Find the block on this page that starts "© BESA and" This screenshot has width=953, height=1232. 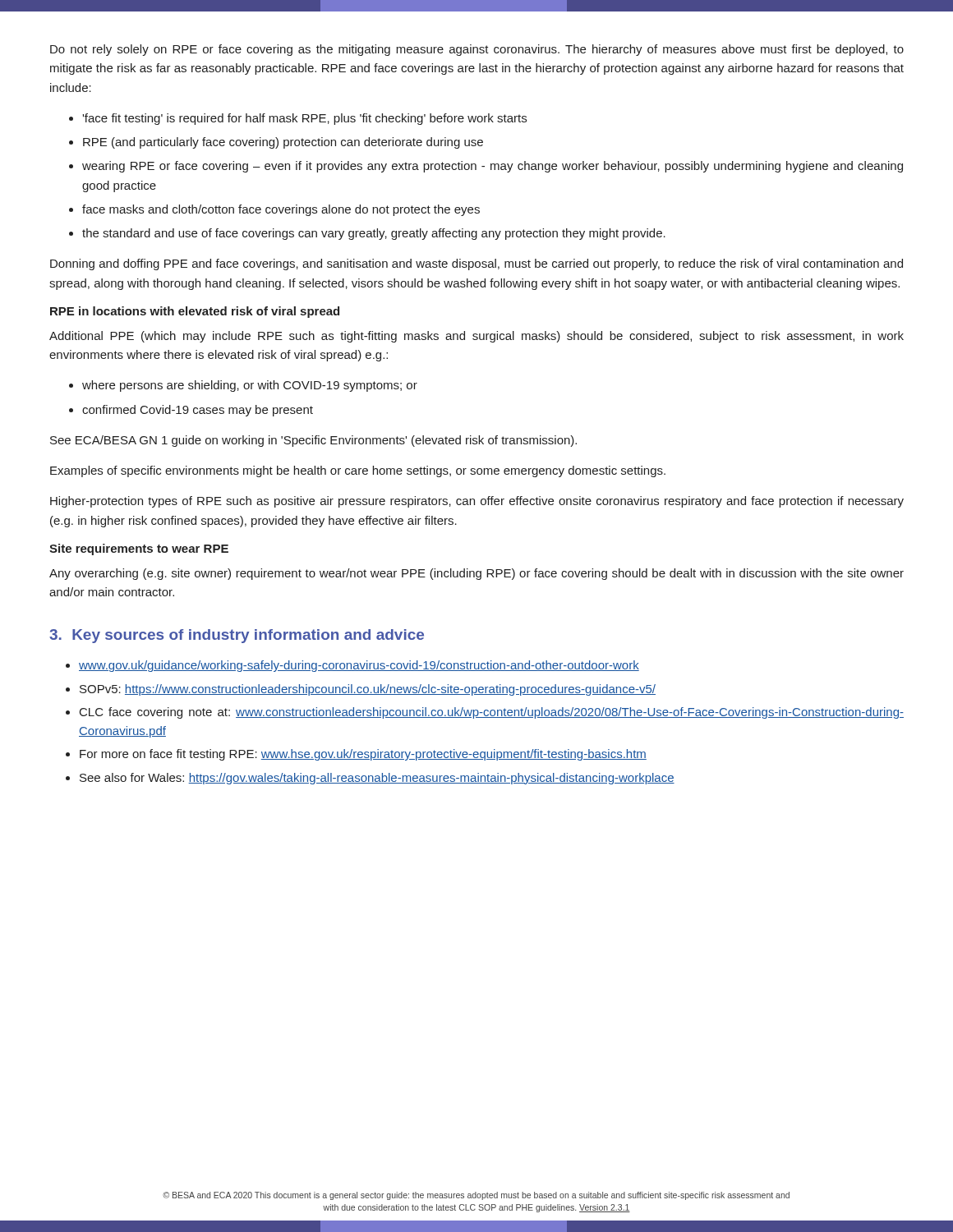pyautogui.click(x=476, y=1201)
